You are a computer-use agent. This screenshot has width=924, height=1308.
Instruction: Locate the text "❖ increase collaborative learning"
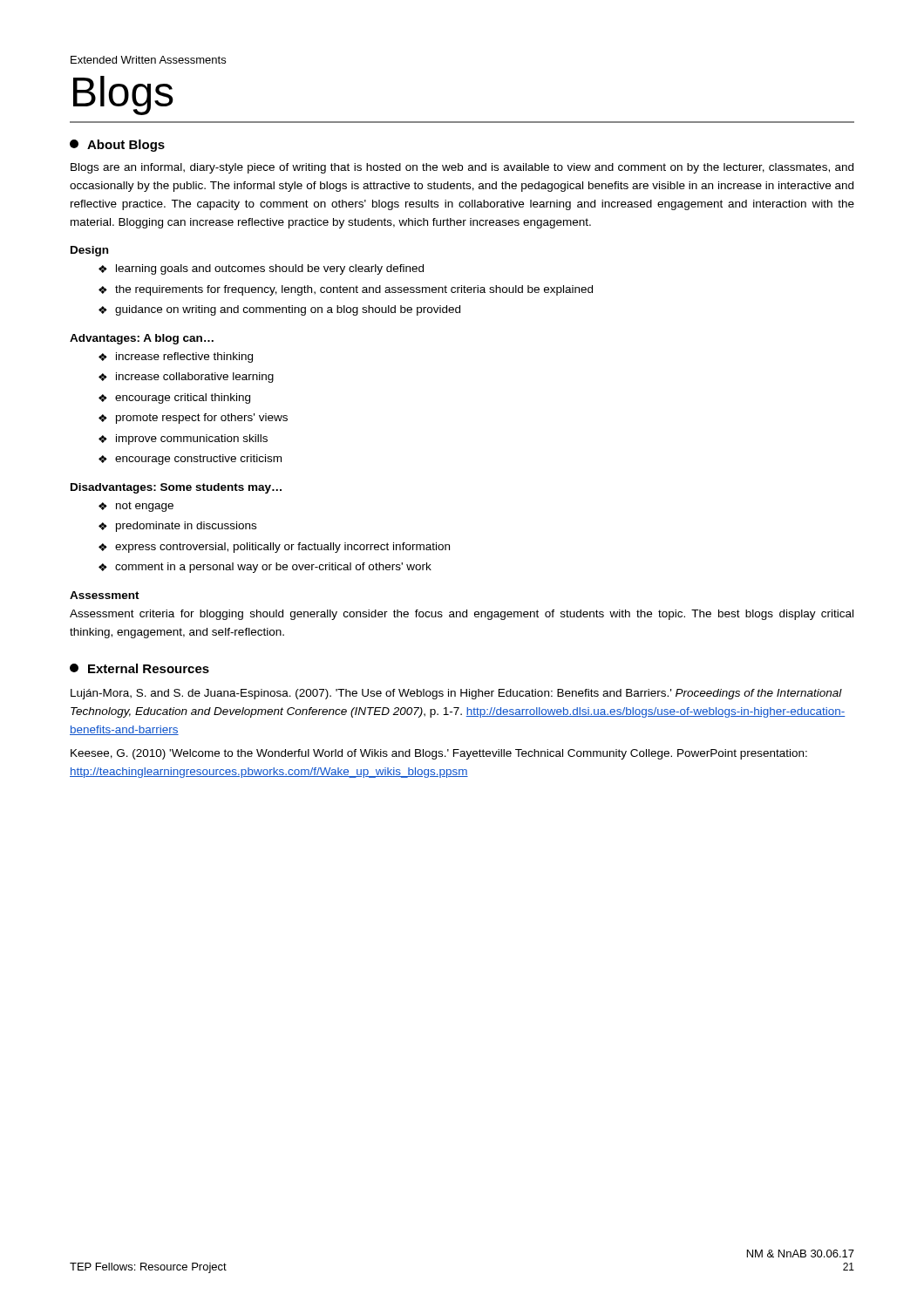186,378
